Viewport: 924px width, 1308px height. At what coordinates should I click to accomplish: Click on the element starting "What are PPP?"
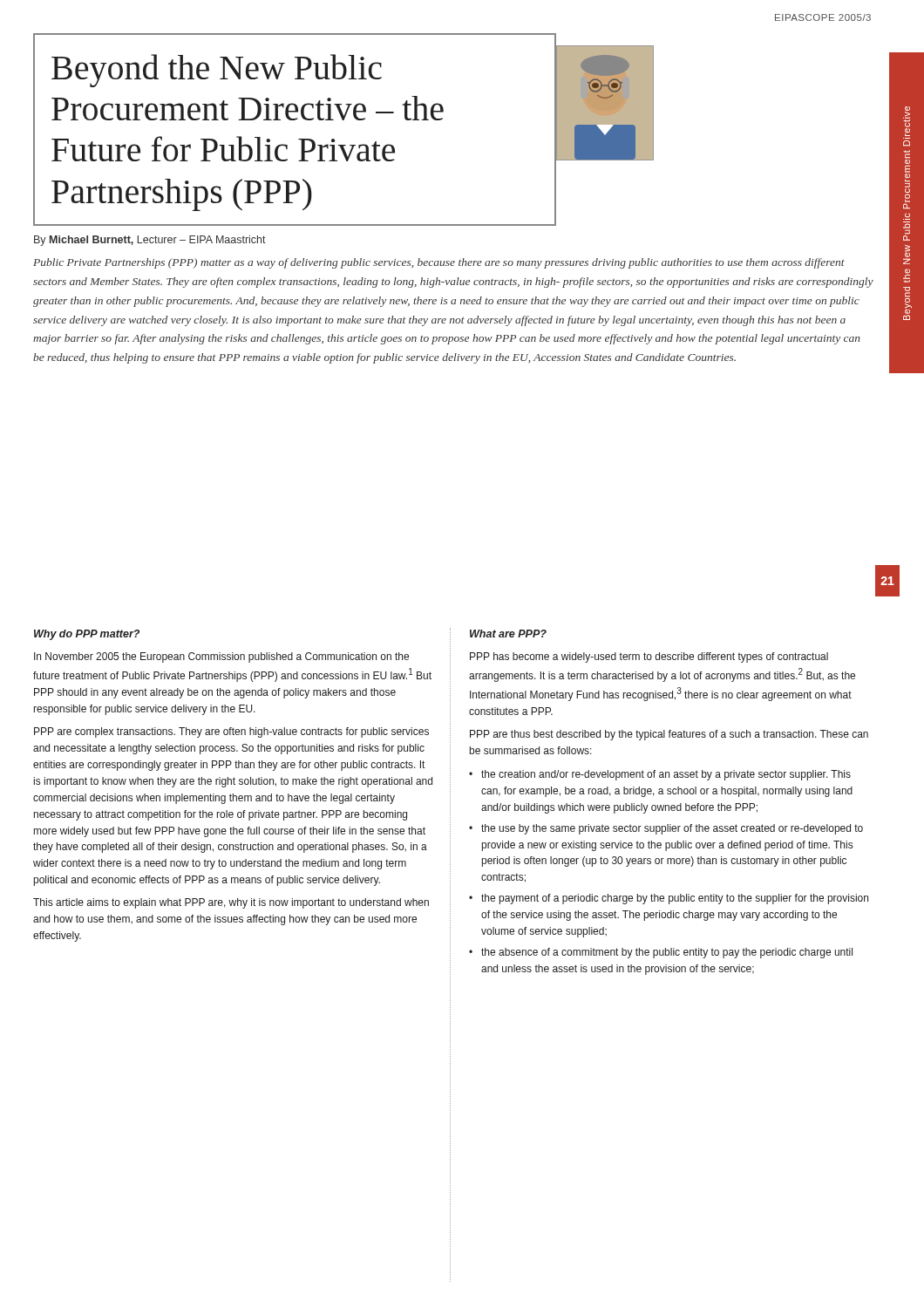(x=508, y=634)
